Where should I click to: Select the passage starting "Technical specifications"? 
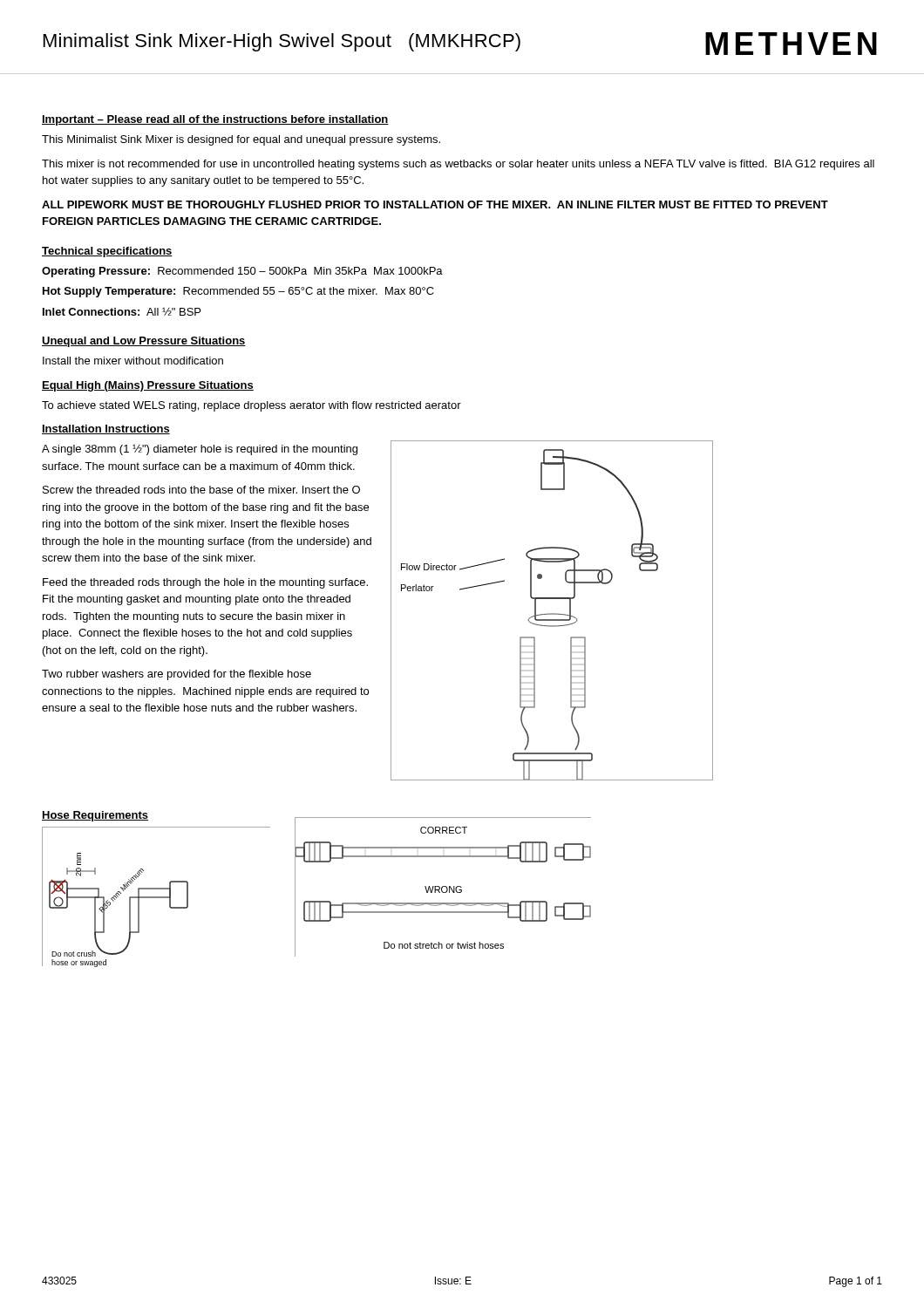tap(107, 250)
